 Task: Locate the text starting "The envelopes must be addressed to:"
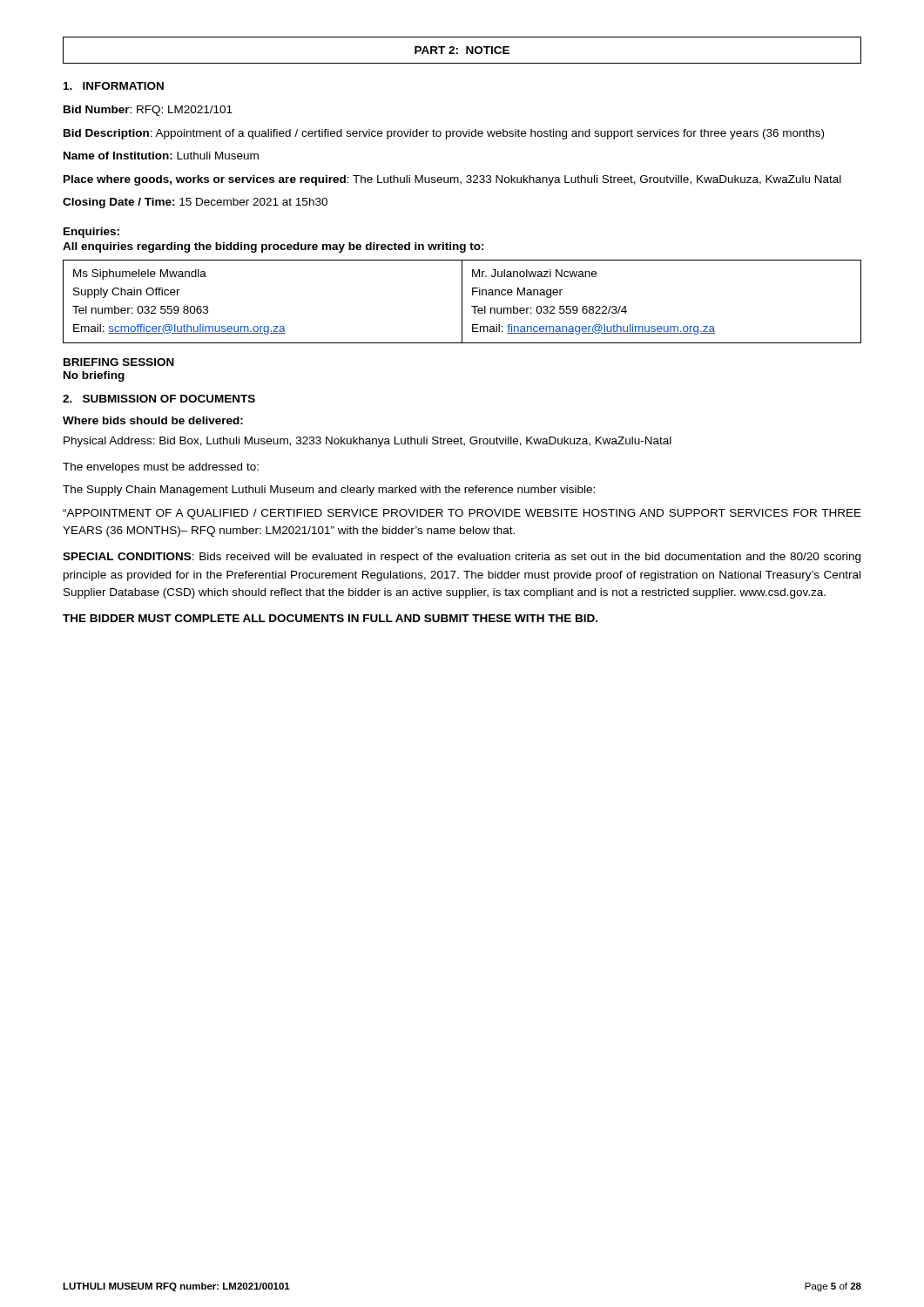click(161, 468)
